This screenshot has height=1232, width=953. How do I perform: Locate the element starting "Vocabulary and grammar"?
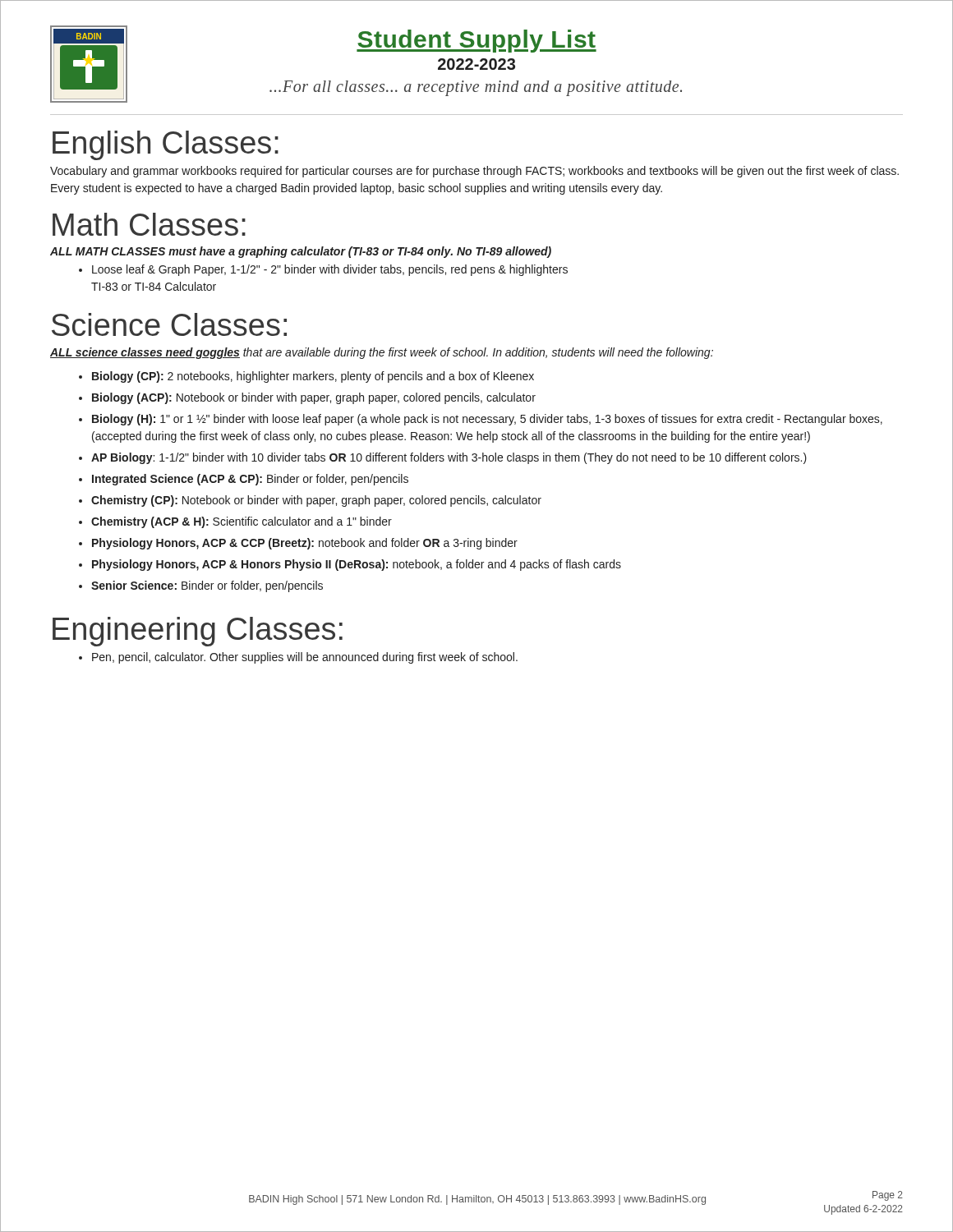click(476, 180)
